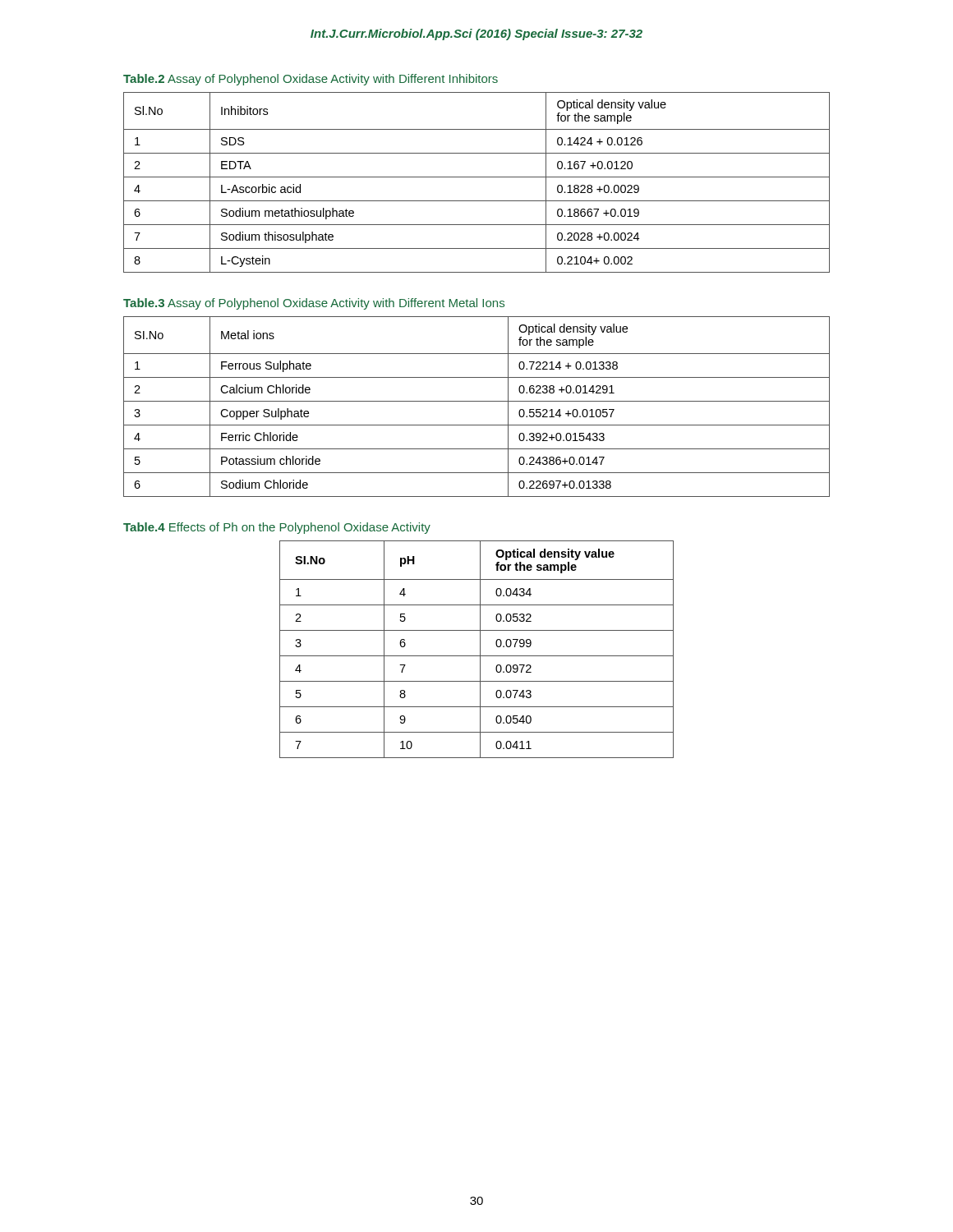Select the table that reads "L-Ascorbic acid"
Viewport: 953px width, 1232px height.
pyautogui.click(x=476, y=182)
